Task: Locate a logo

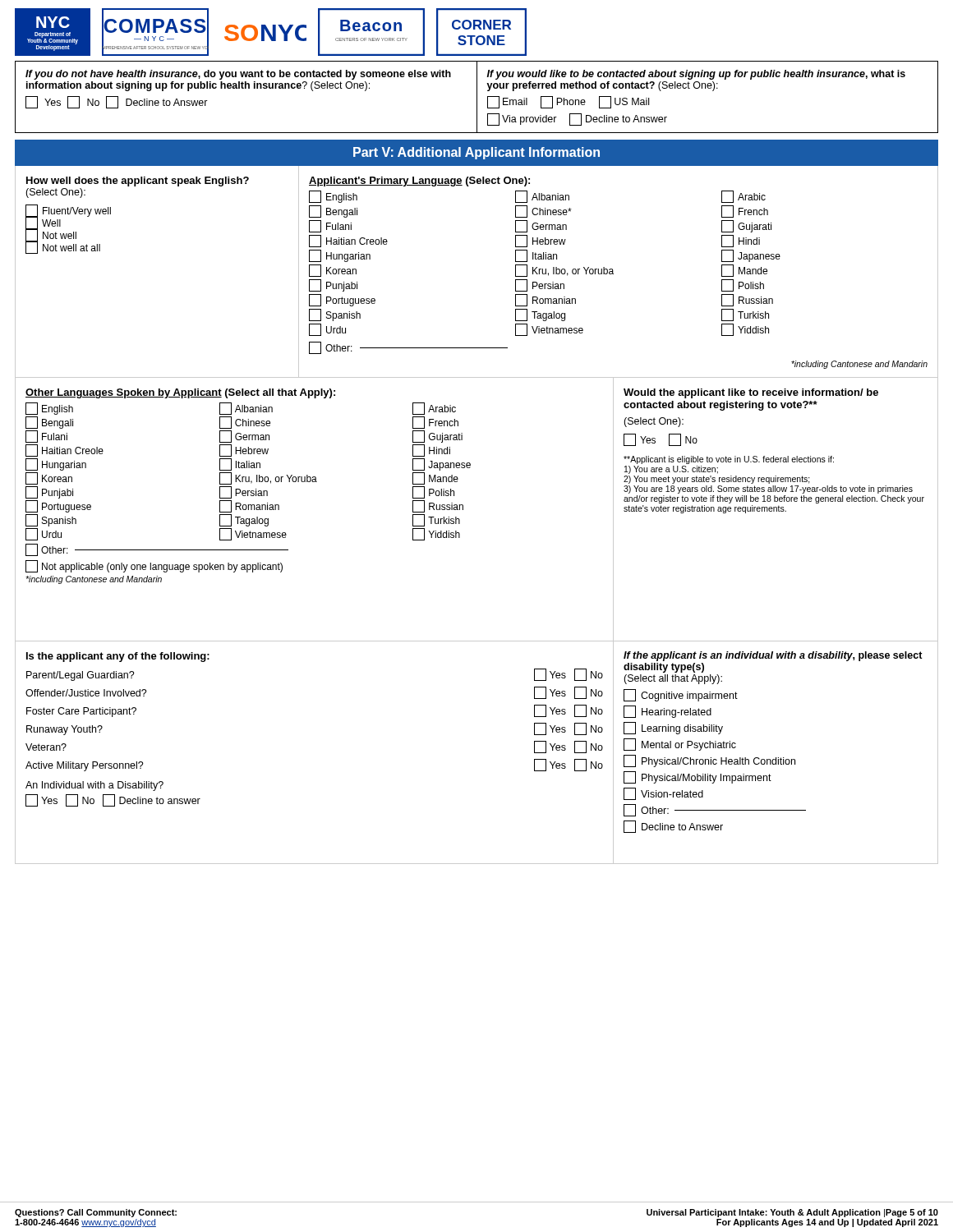Action: pos(476,30)
